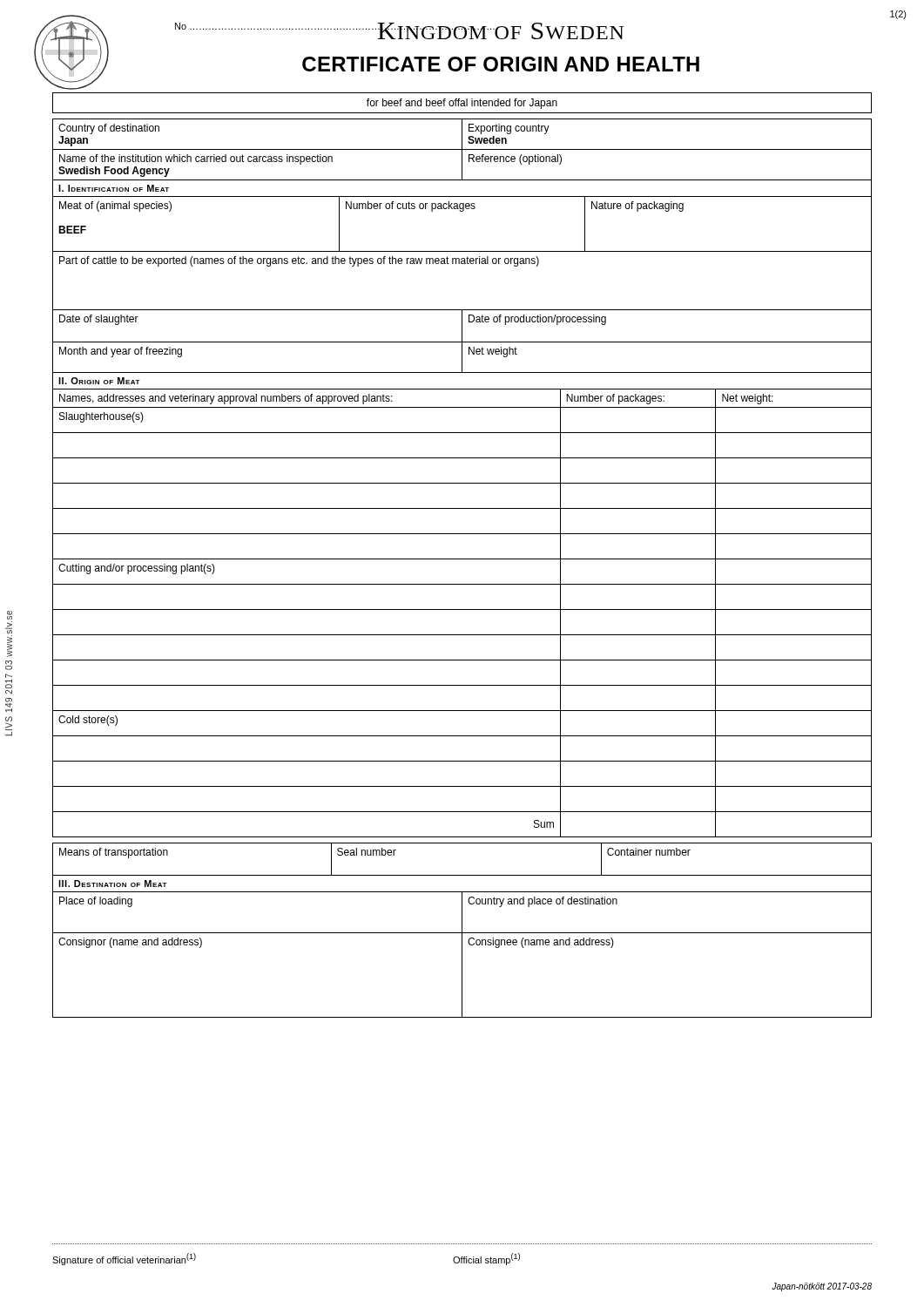The width and height of the screenshot is (924, 1307).
Task: Click on the text starting "KINGDOM OF SWEDEN"
Action: coord(501,30)
